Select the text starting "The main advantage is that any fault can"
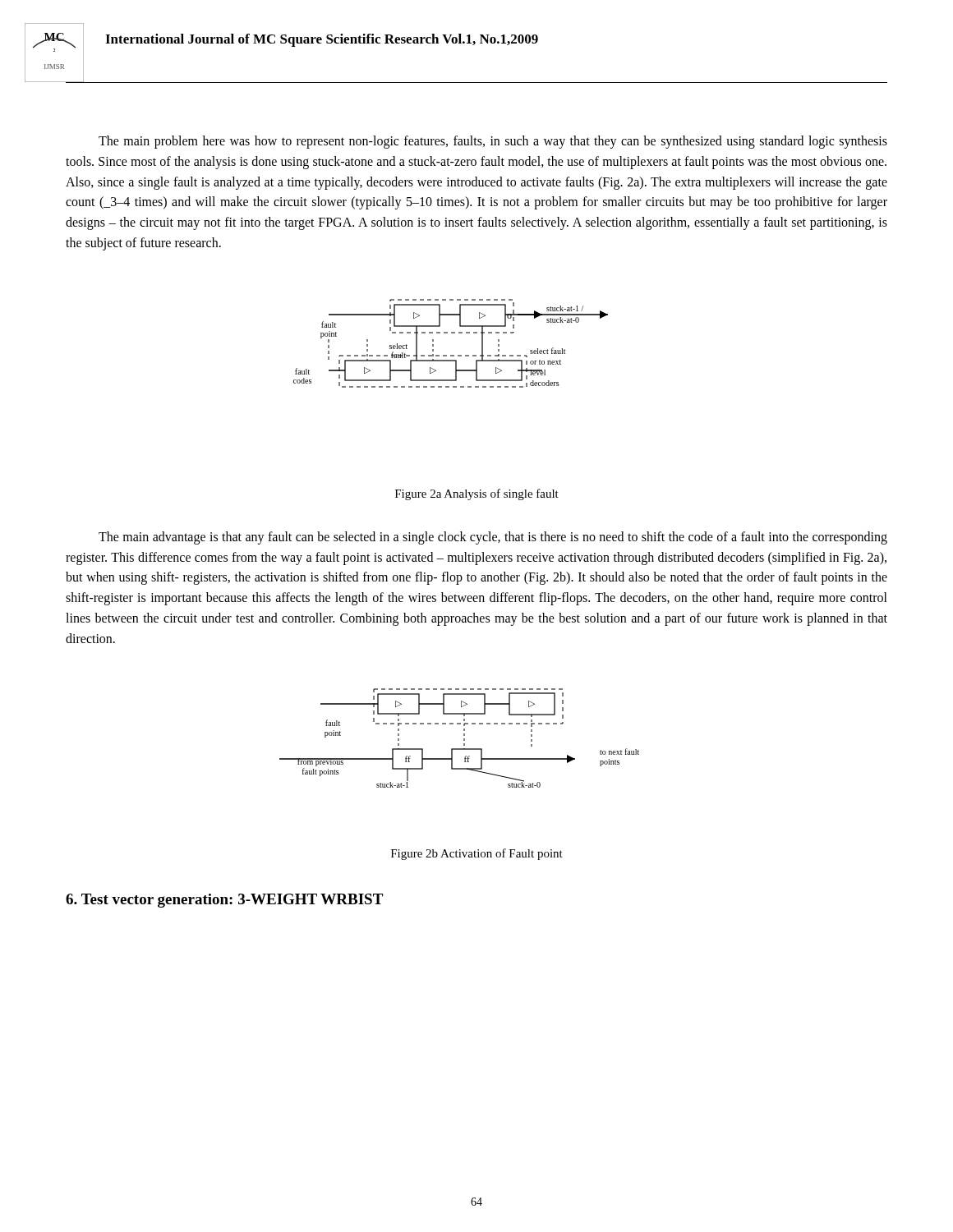 click(476, 588)
